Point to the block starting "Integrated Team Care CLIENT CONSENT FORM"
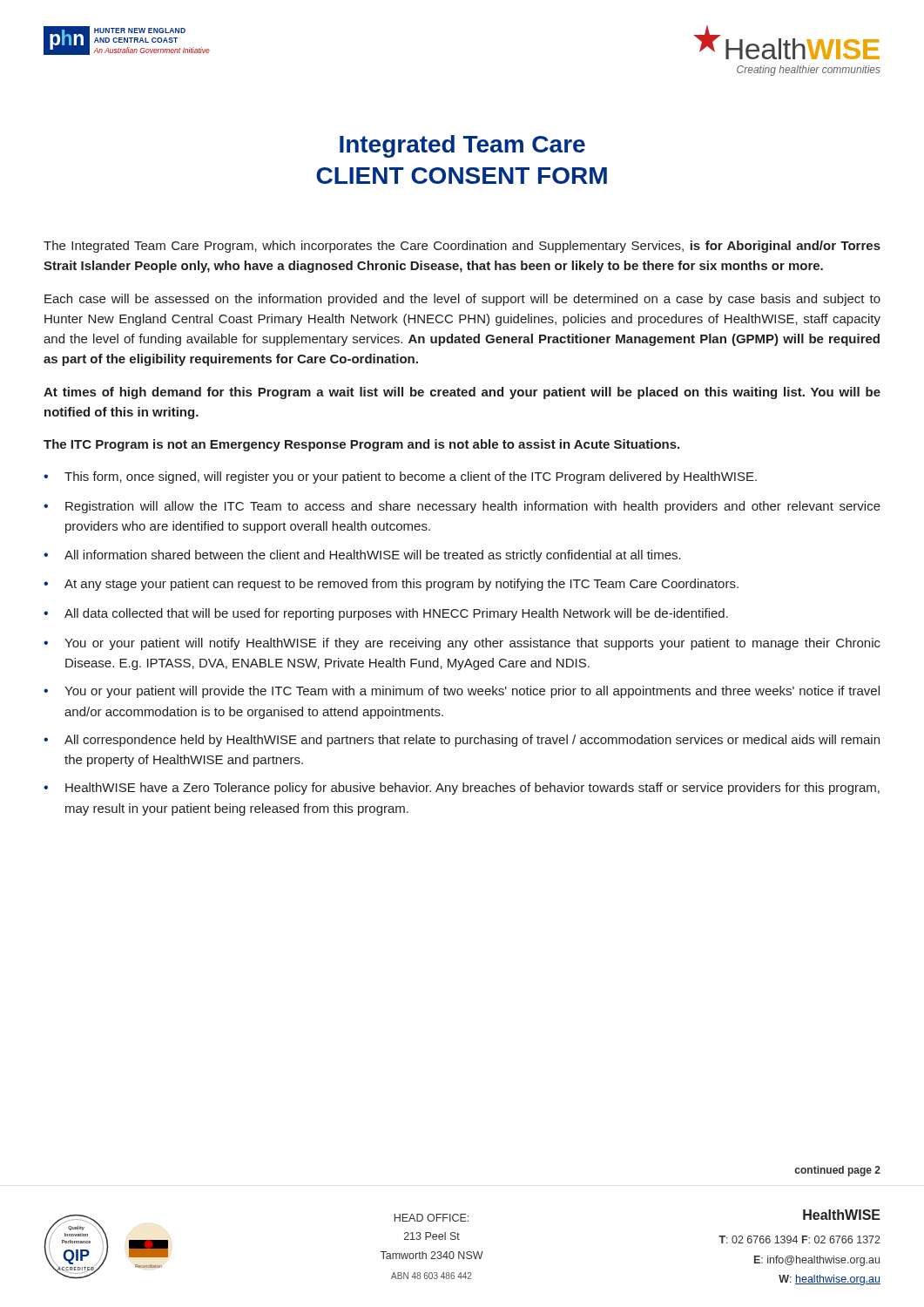Image resolution: width=924 pixels, height=1307 pixels. (x=462, y=161)
